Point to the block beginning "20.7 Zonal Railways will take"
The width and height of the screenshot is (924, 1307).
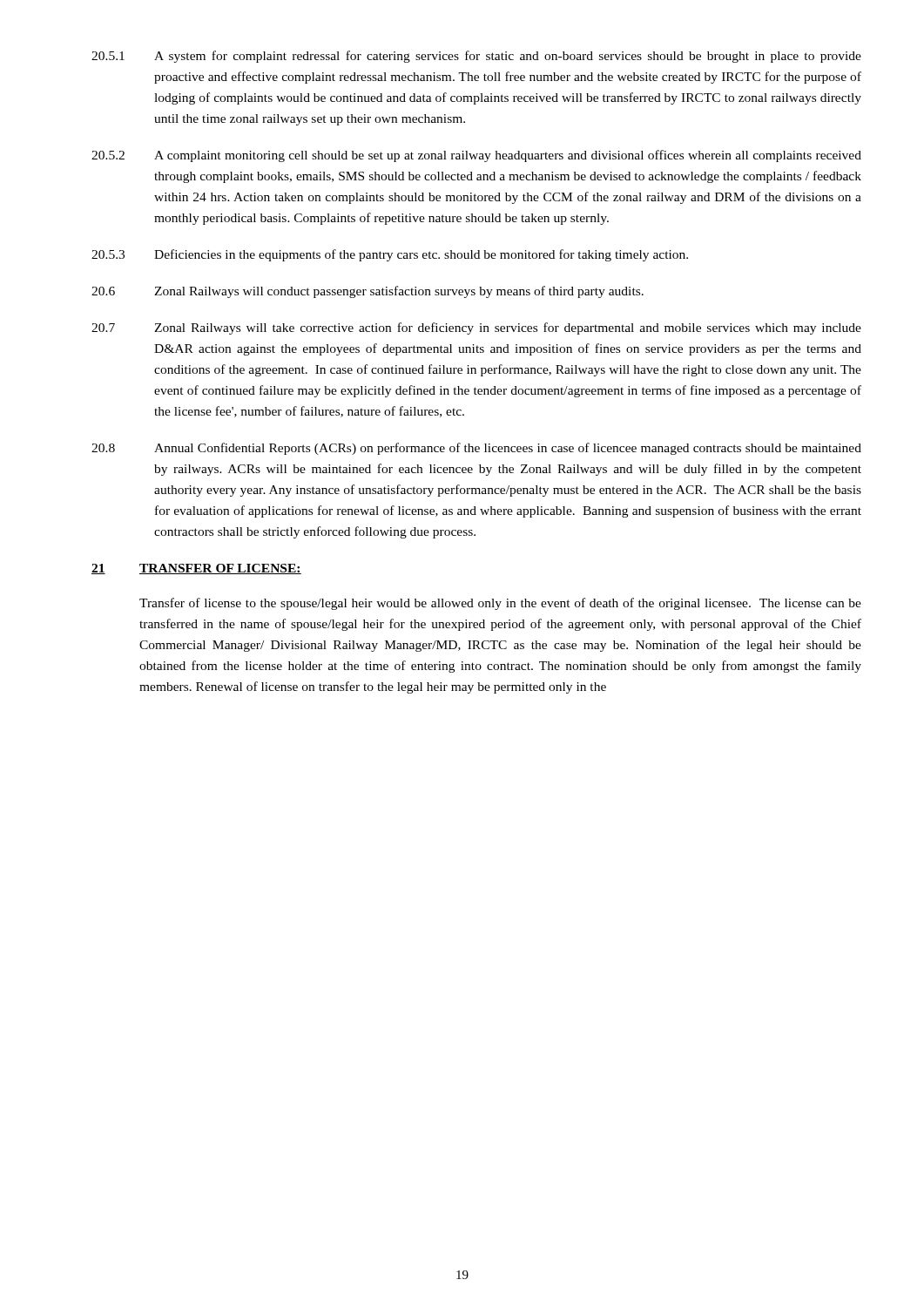[x=476, y=370]
